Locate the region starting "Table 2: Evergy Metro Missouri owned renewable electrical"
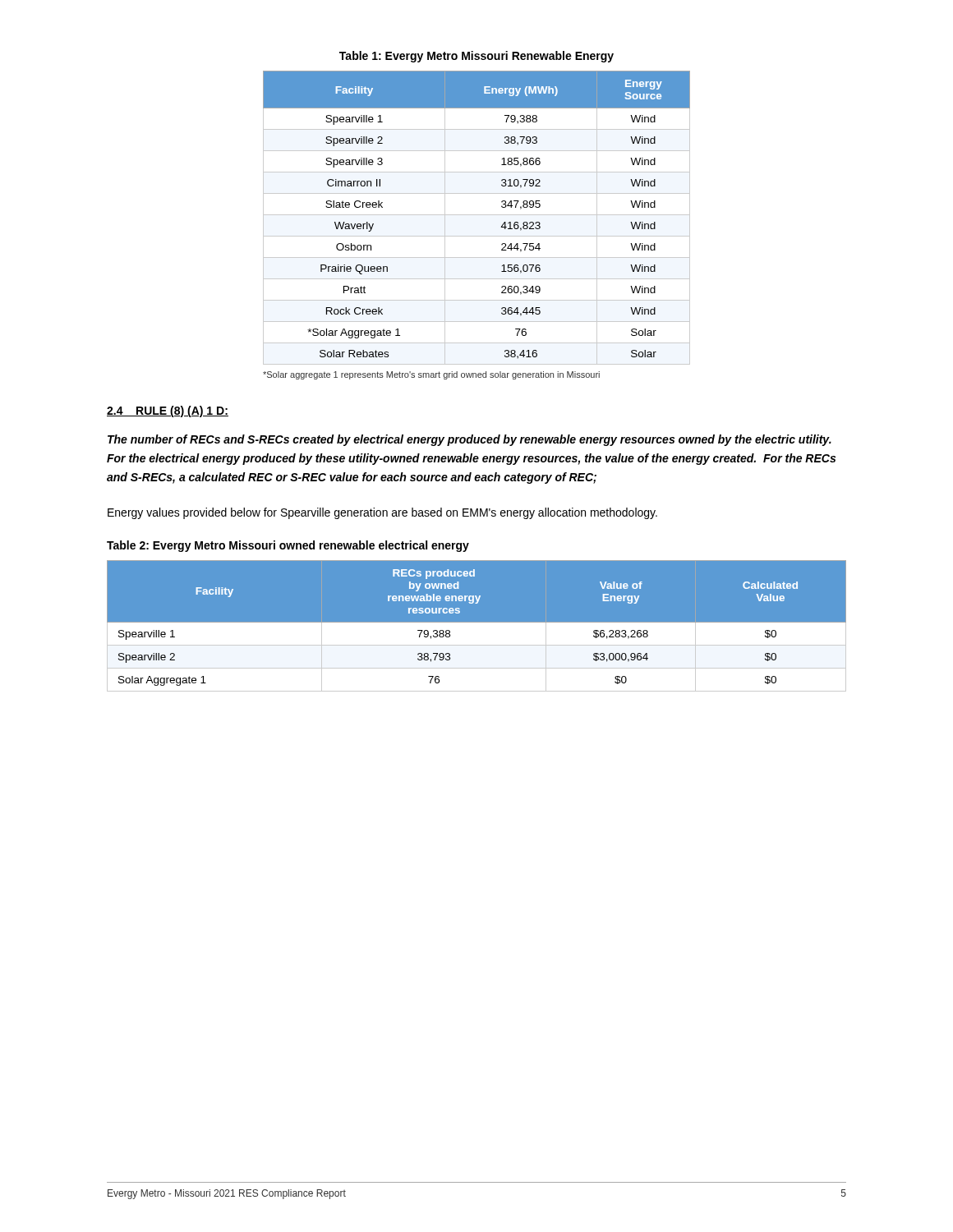This screenshot has height=1232, width=953. pyautogui.click(x=288, y=545)
